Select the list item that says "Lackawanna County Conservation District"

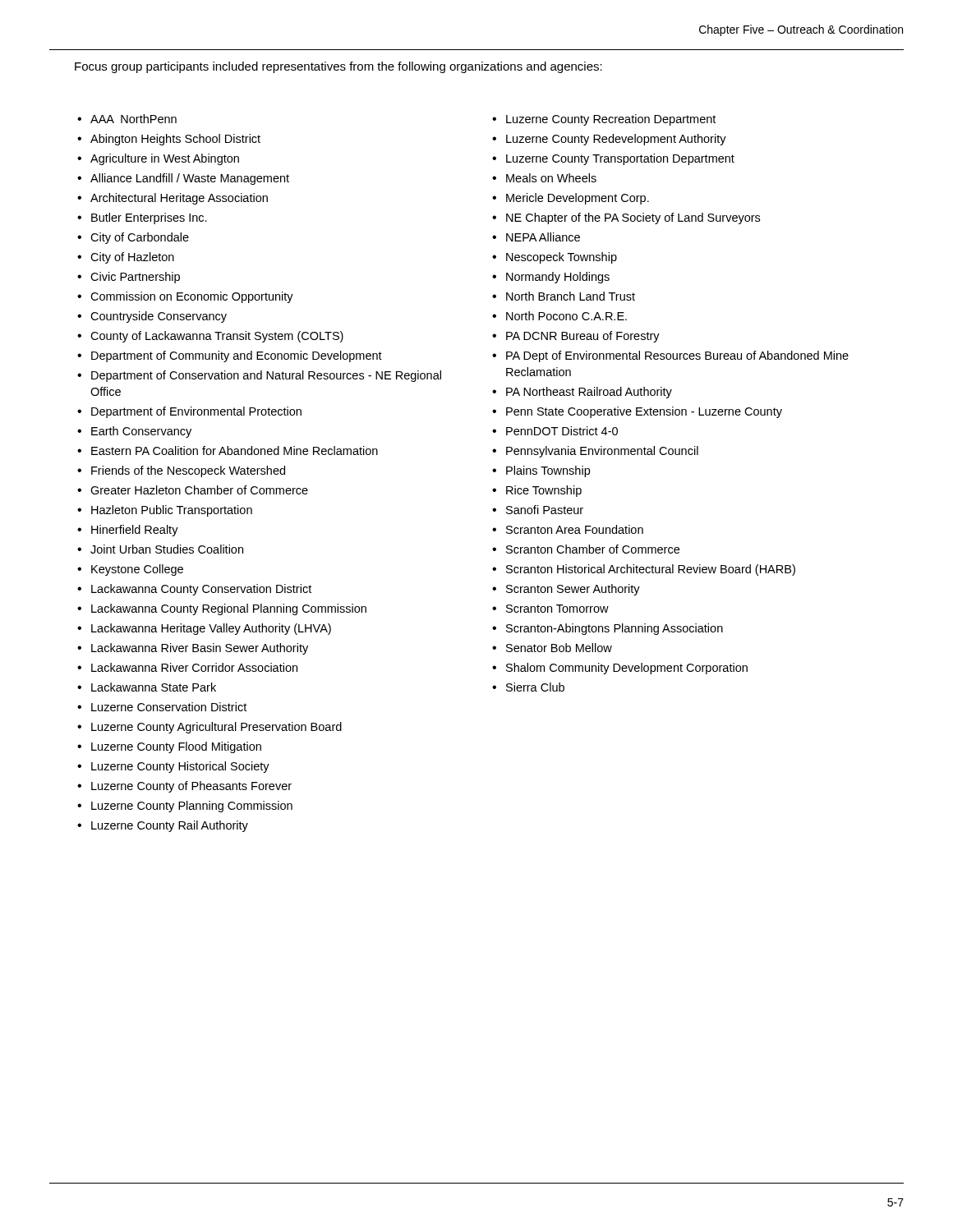click(x=201, y=589)
